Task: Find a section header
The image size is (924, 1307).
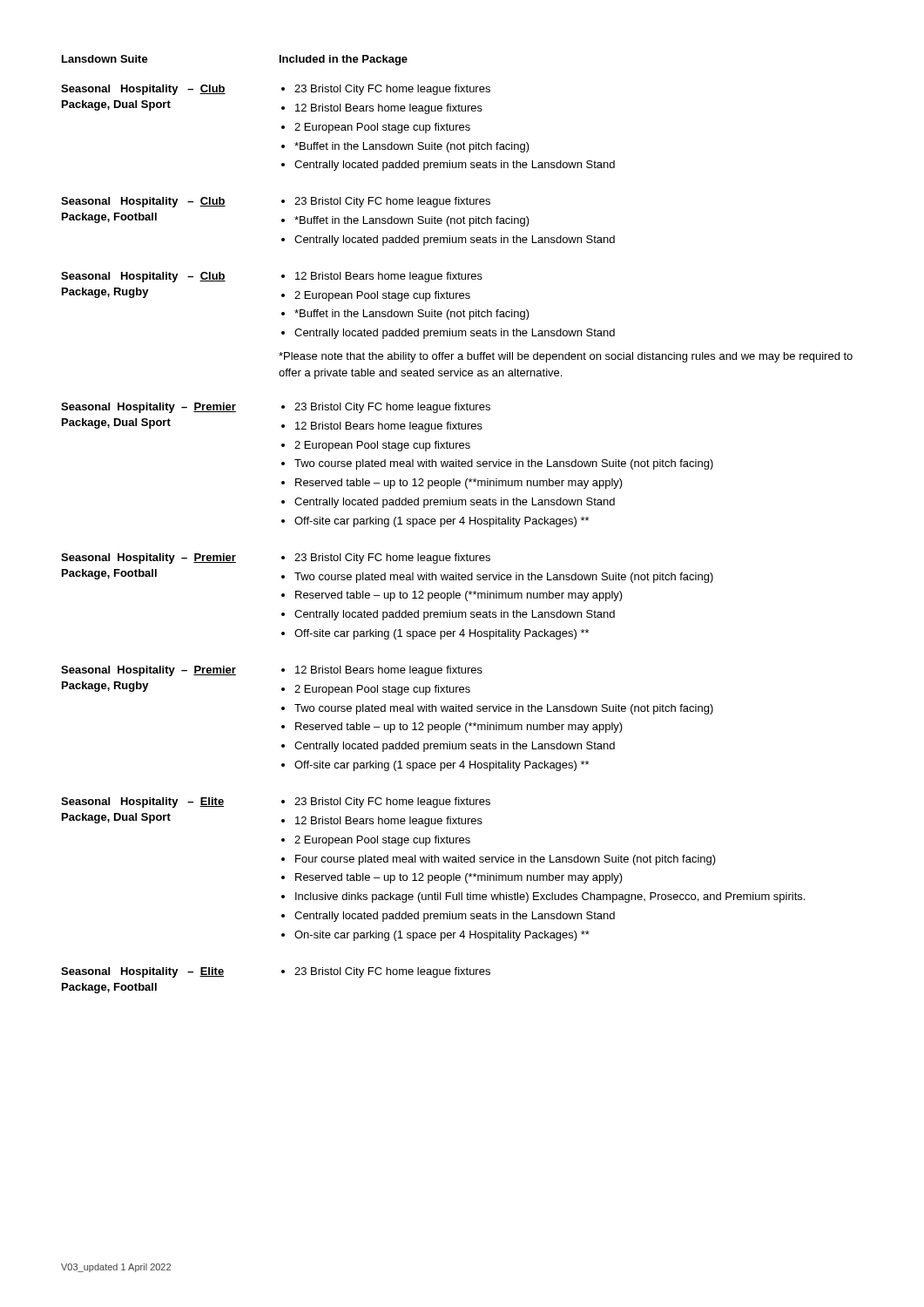Action: tap(462, 59)
